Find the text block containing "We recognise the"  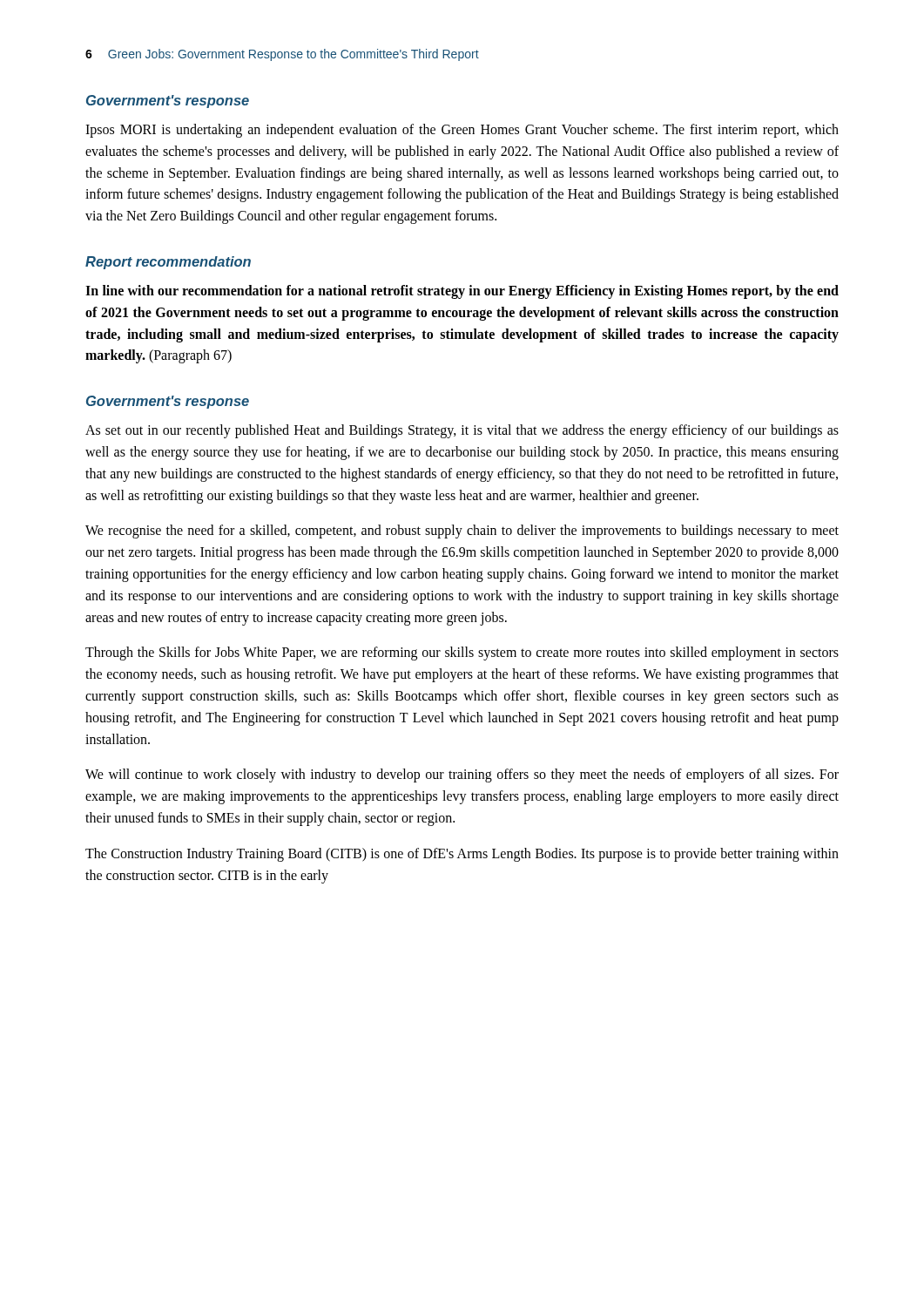coord(462,574)
